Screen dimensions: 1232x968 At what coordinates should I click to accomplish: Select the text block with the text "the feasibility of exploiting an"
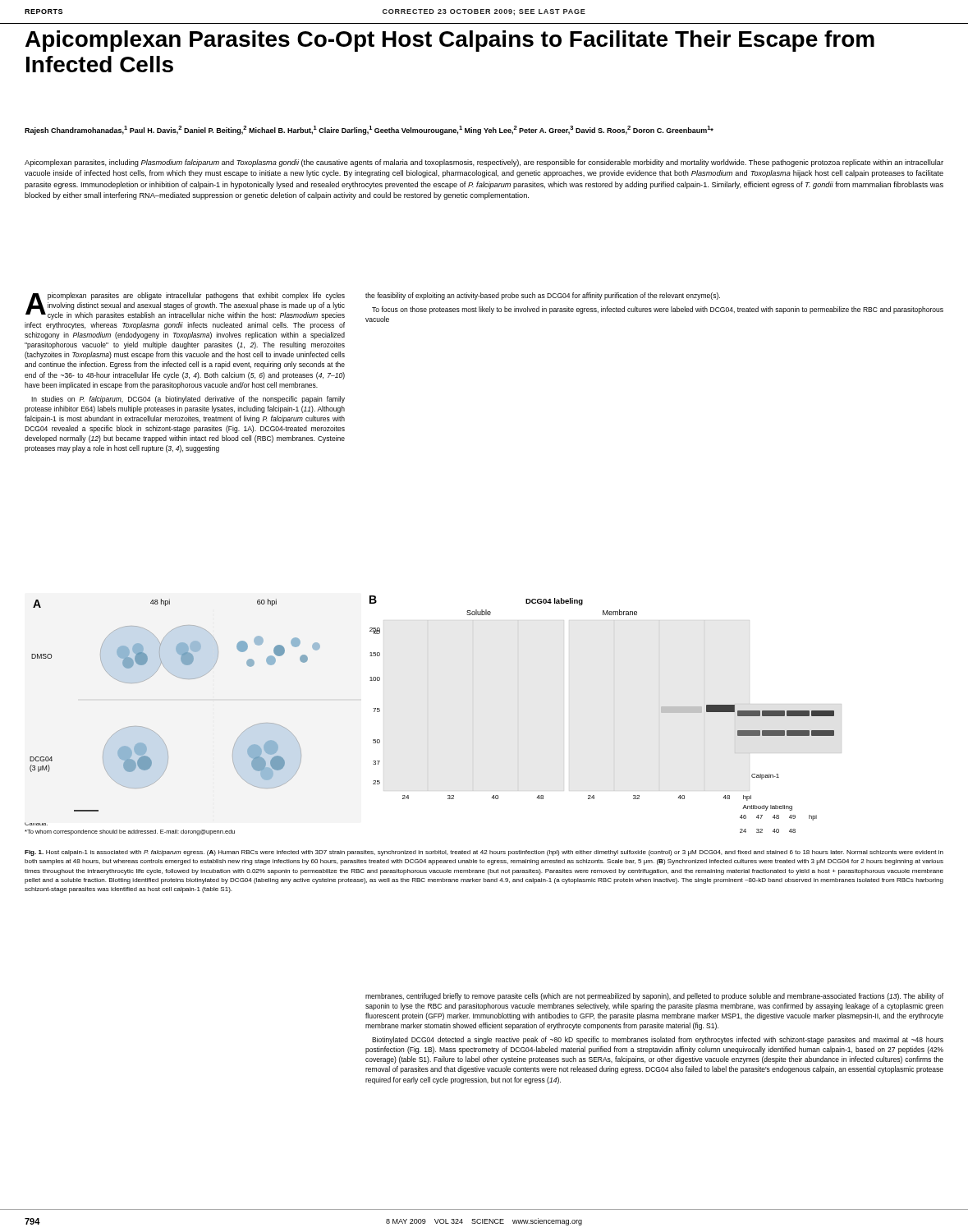click(x=654, y=308)
